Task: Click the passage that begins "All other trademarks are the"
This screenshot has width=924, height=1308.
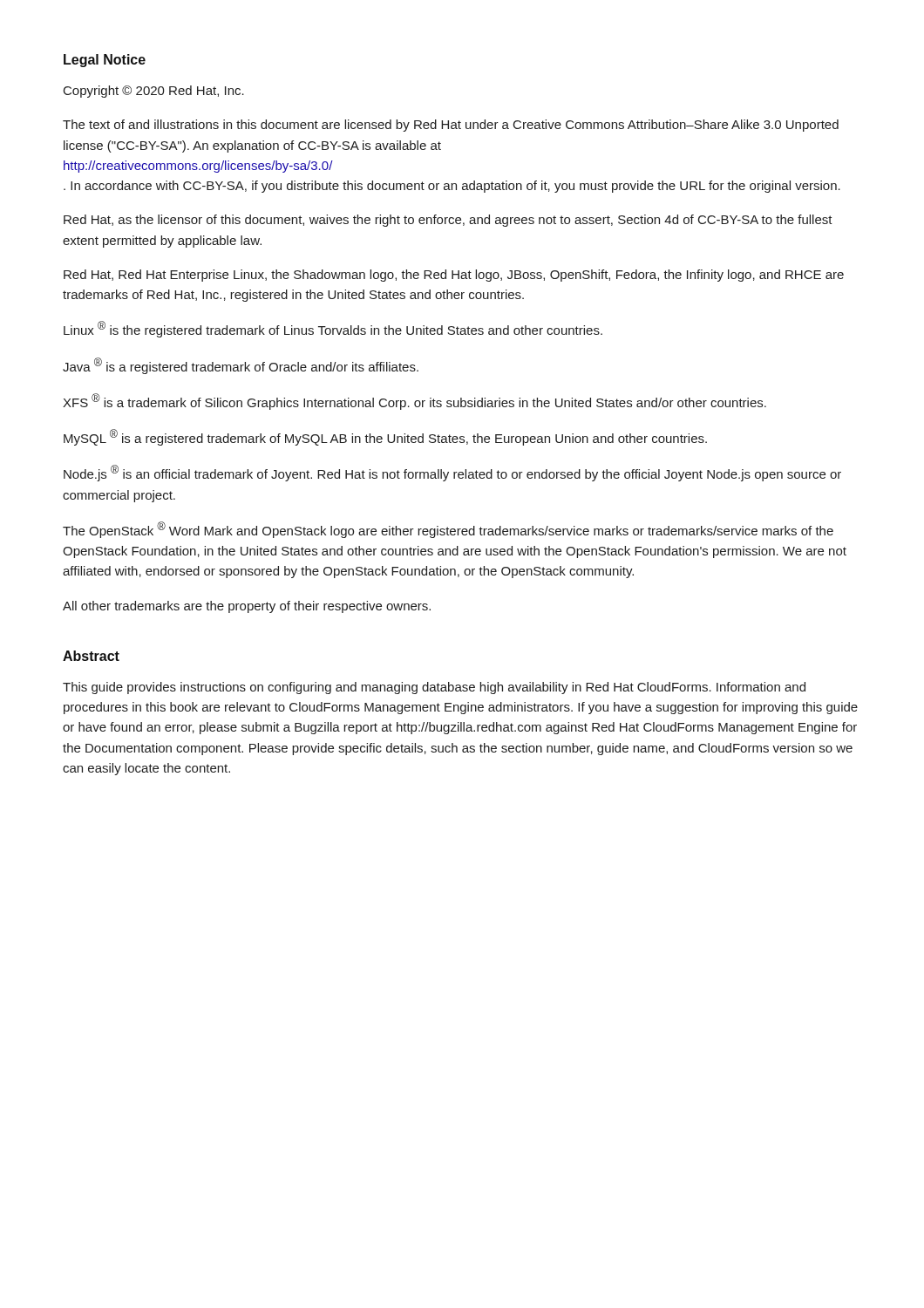Action: point(247,605)
